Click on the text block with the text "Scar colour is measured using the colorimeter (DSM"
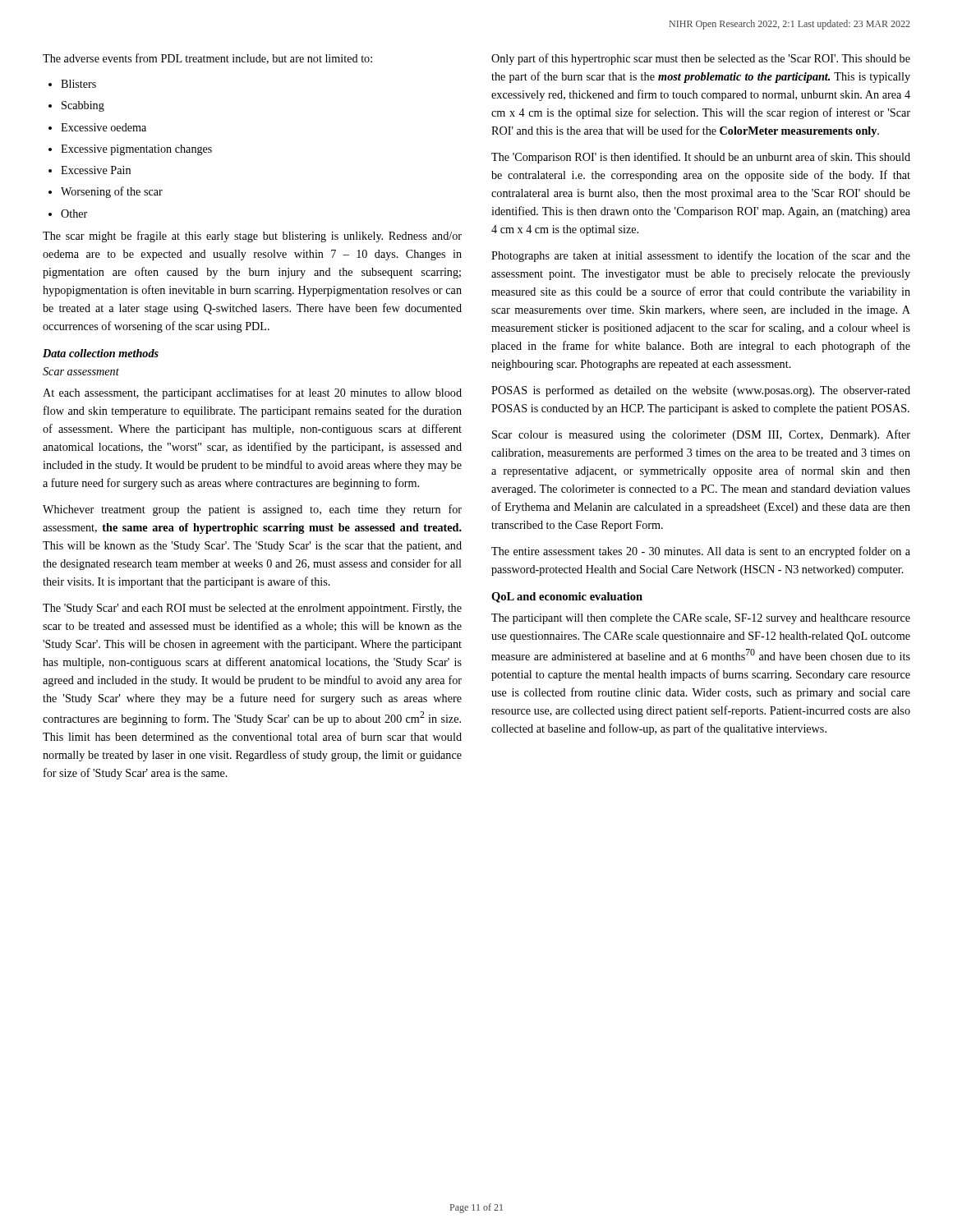 [x=701, y=480]
